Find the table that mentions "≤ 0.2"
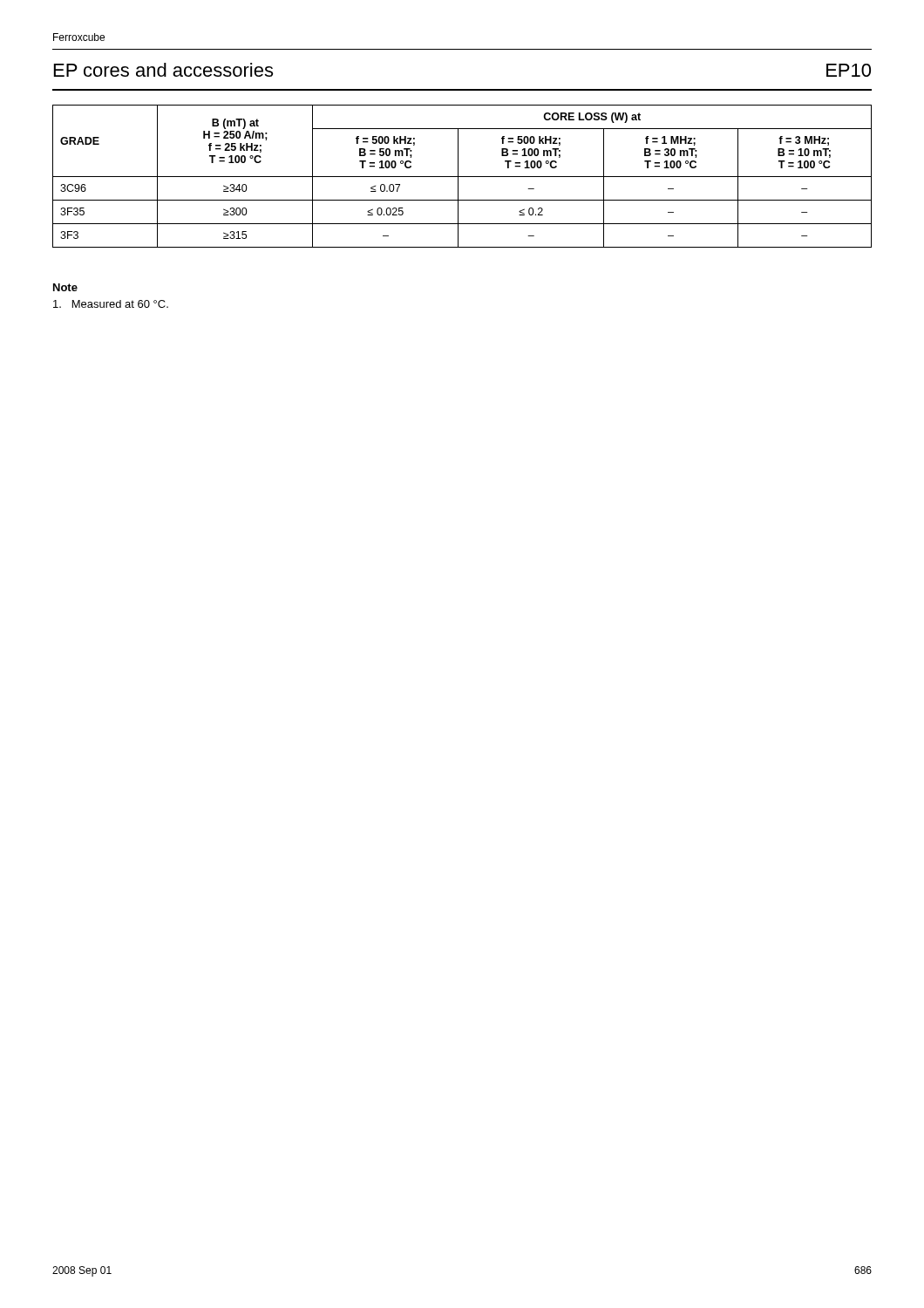Viewport: 924px width, 1308px height. coord(462,176)
